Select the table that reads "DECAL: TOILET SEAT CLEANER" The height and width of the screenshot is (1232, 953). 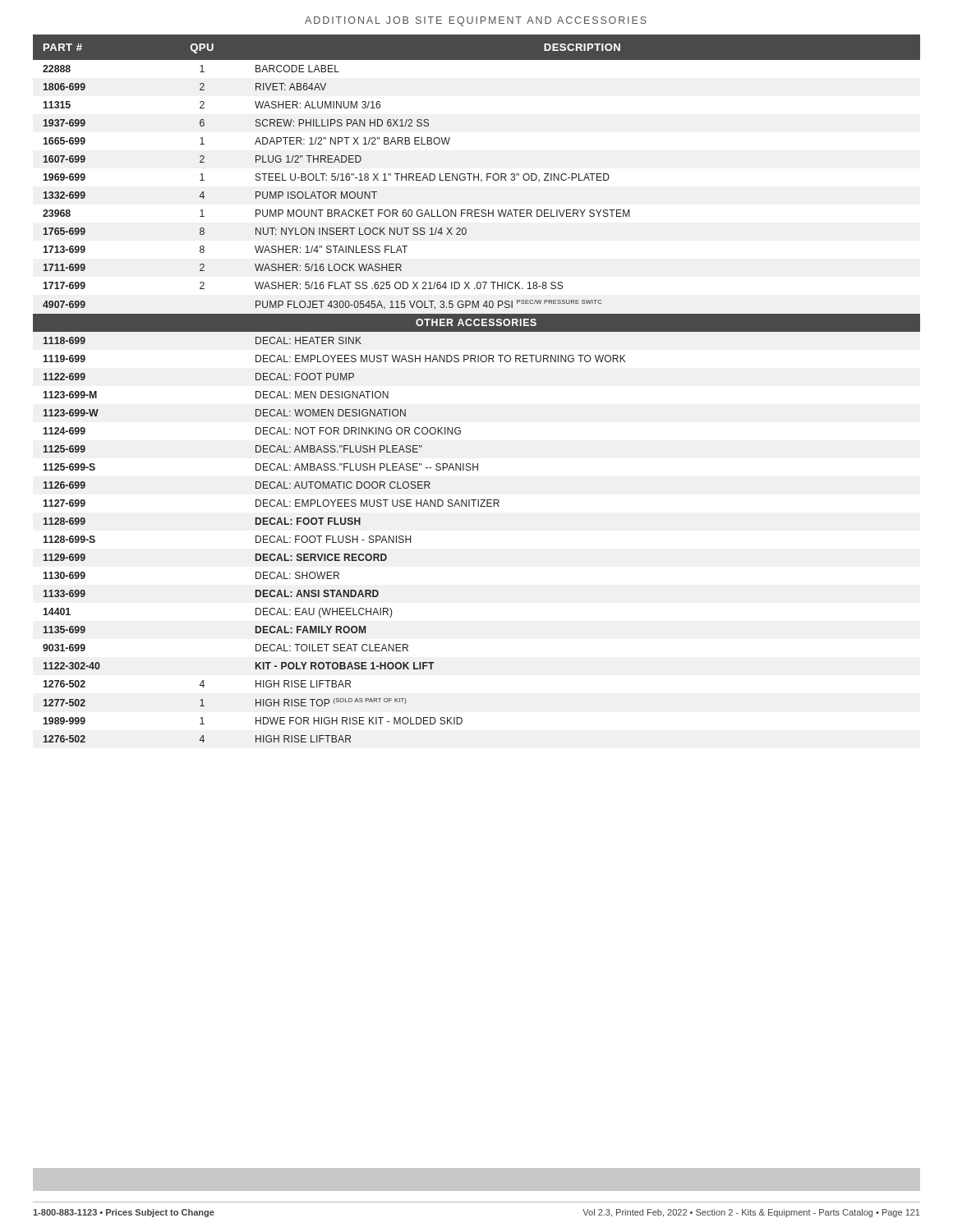(476, 387)
